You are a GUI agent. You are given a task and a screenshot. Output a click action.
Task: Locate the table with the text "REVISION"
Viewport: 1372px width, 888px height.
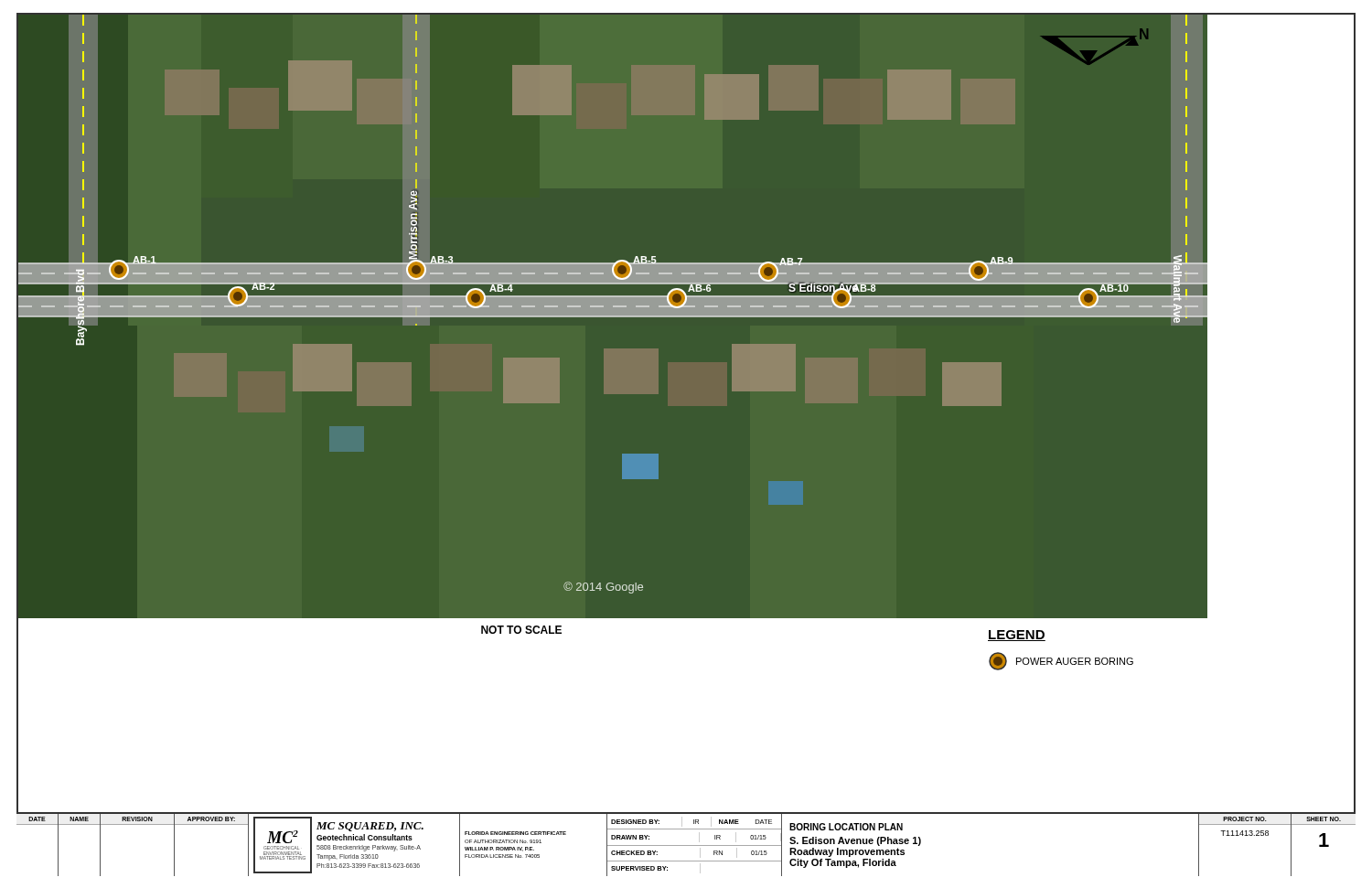[138, 845]
